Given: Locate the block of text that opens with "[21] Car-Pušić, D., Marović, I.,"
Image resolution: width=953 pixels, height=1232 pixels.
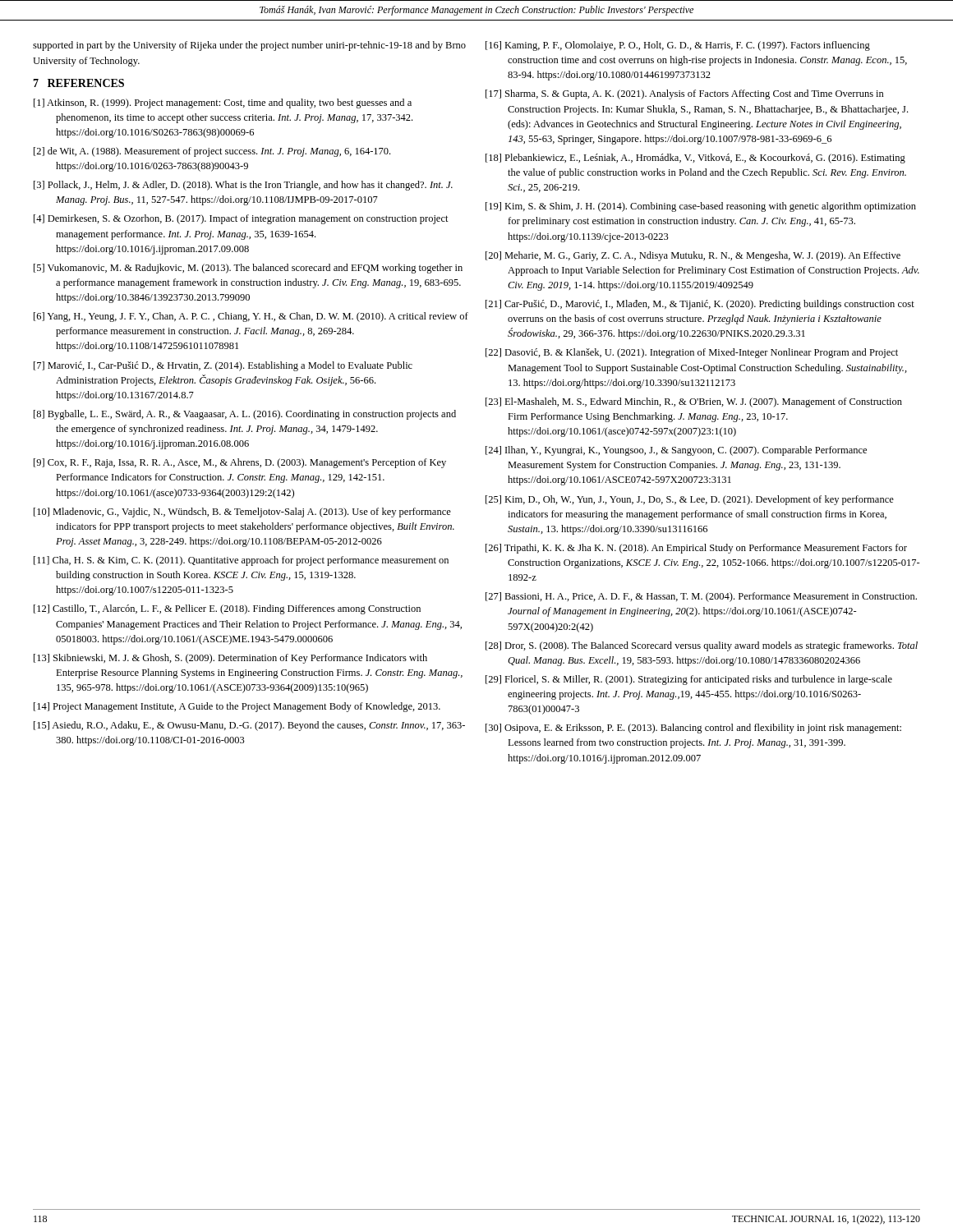Looking at the screenshot, I should click(x=699, y=319).
